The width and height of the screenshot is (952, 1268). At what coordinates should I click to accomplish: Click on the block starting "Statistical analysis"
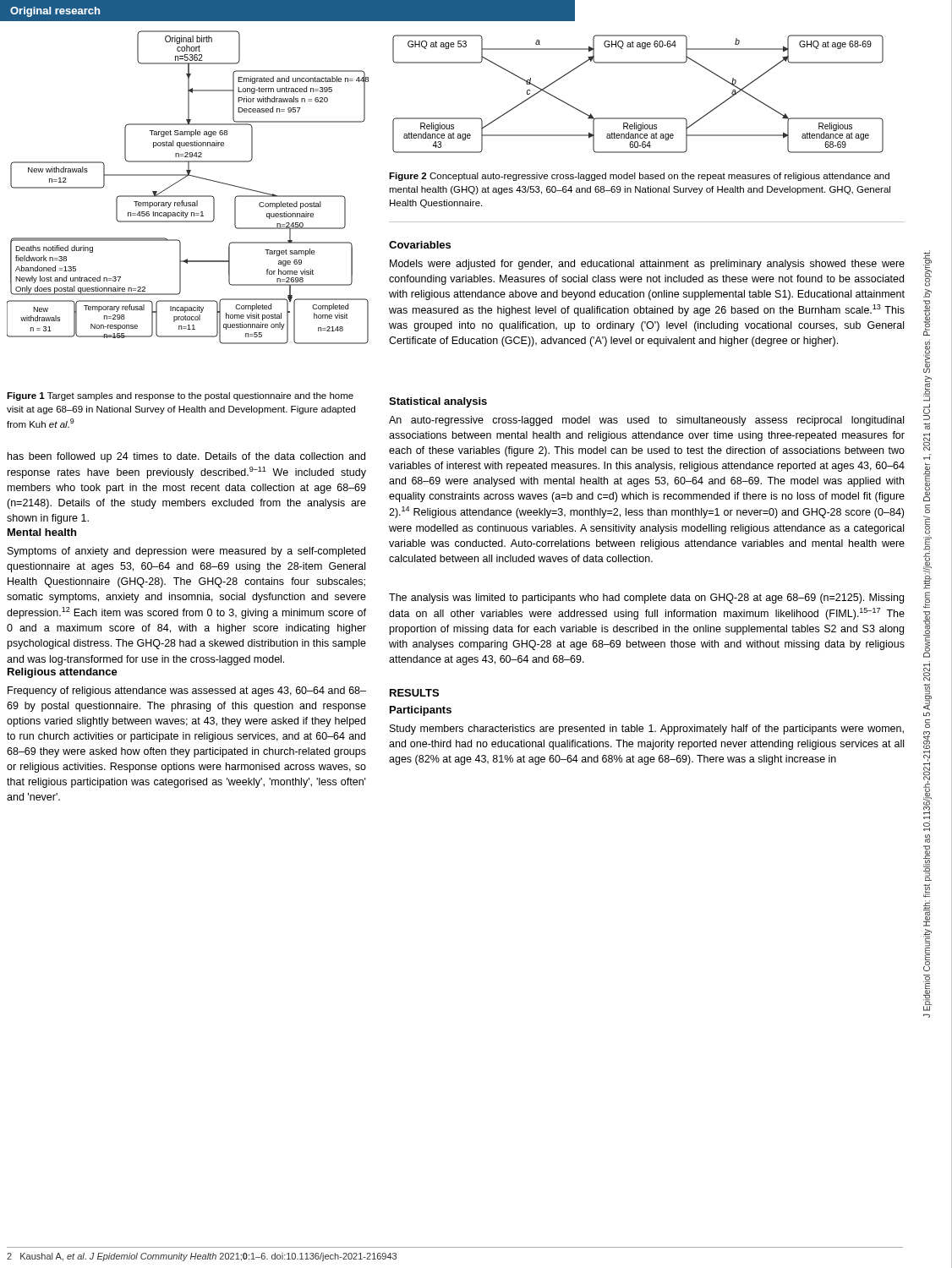coord(438,402)
